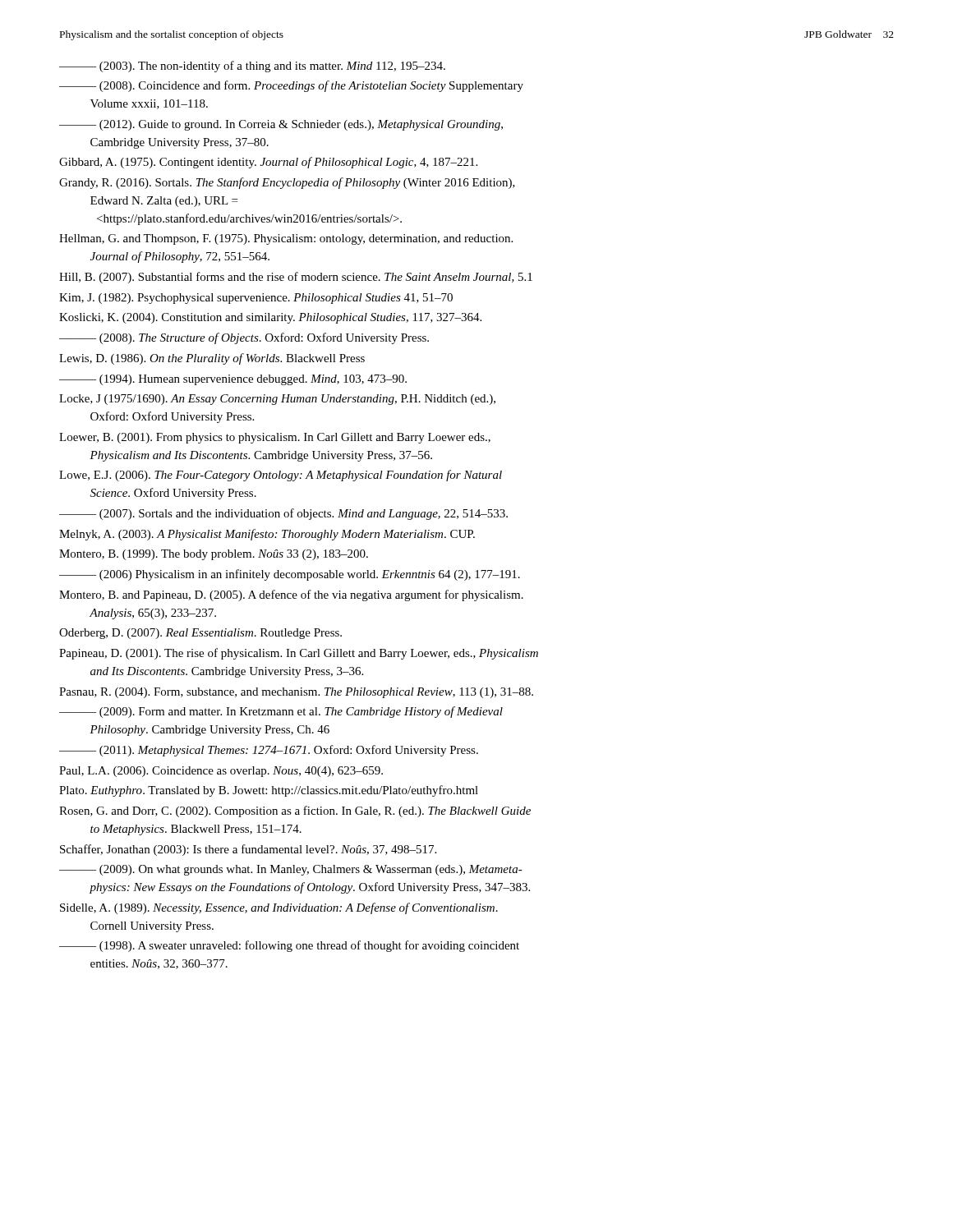Locate the block of text that opens with "Montero, B. (1999)."
This screenshot has height=1232, width=953.
pos(214,554)
